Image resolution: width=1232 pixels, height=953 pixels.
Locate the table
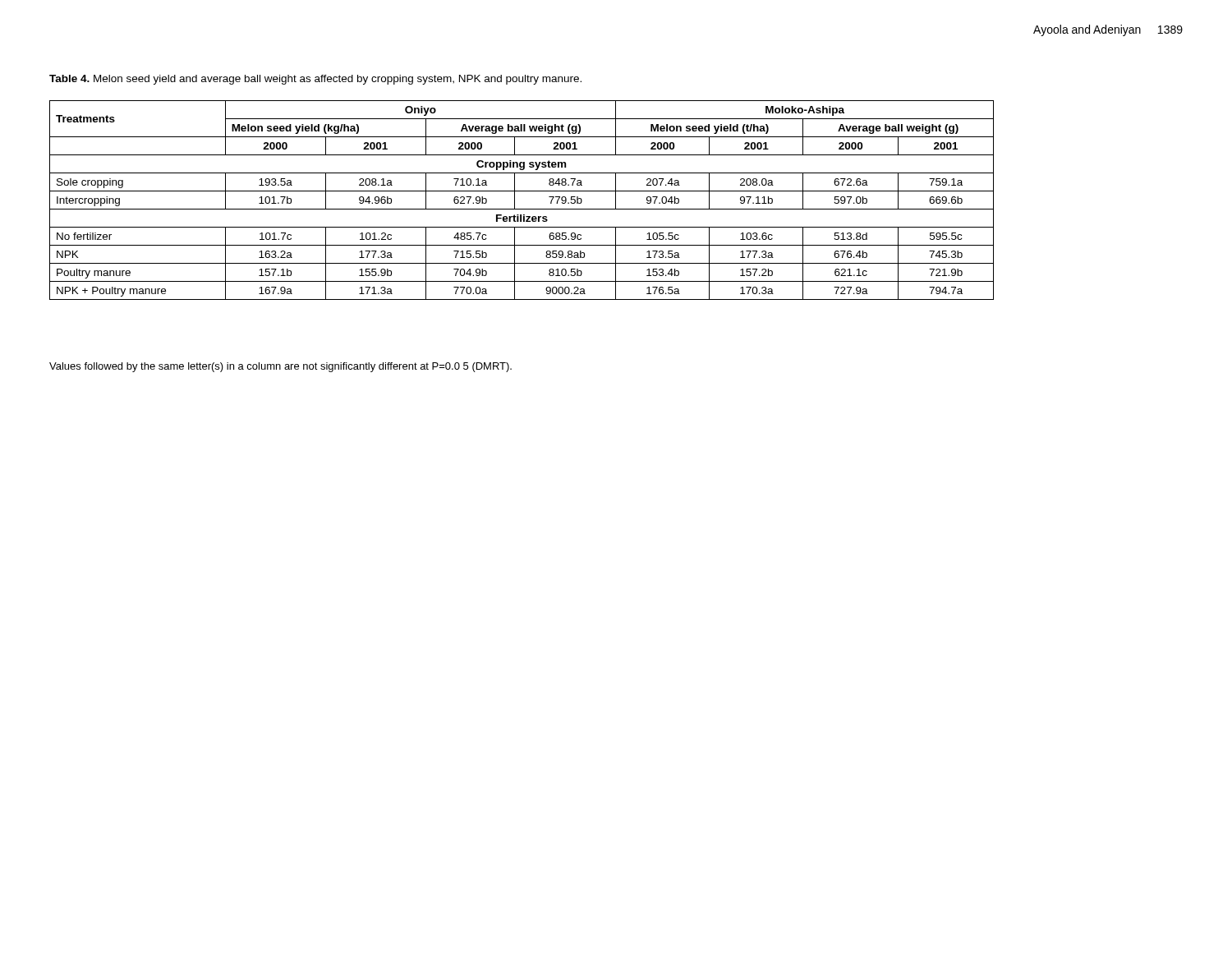pos(522,200)
